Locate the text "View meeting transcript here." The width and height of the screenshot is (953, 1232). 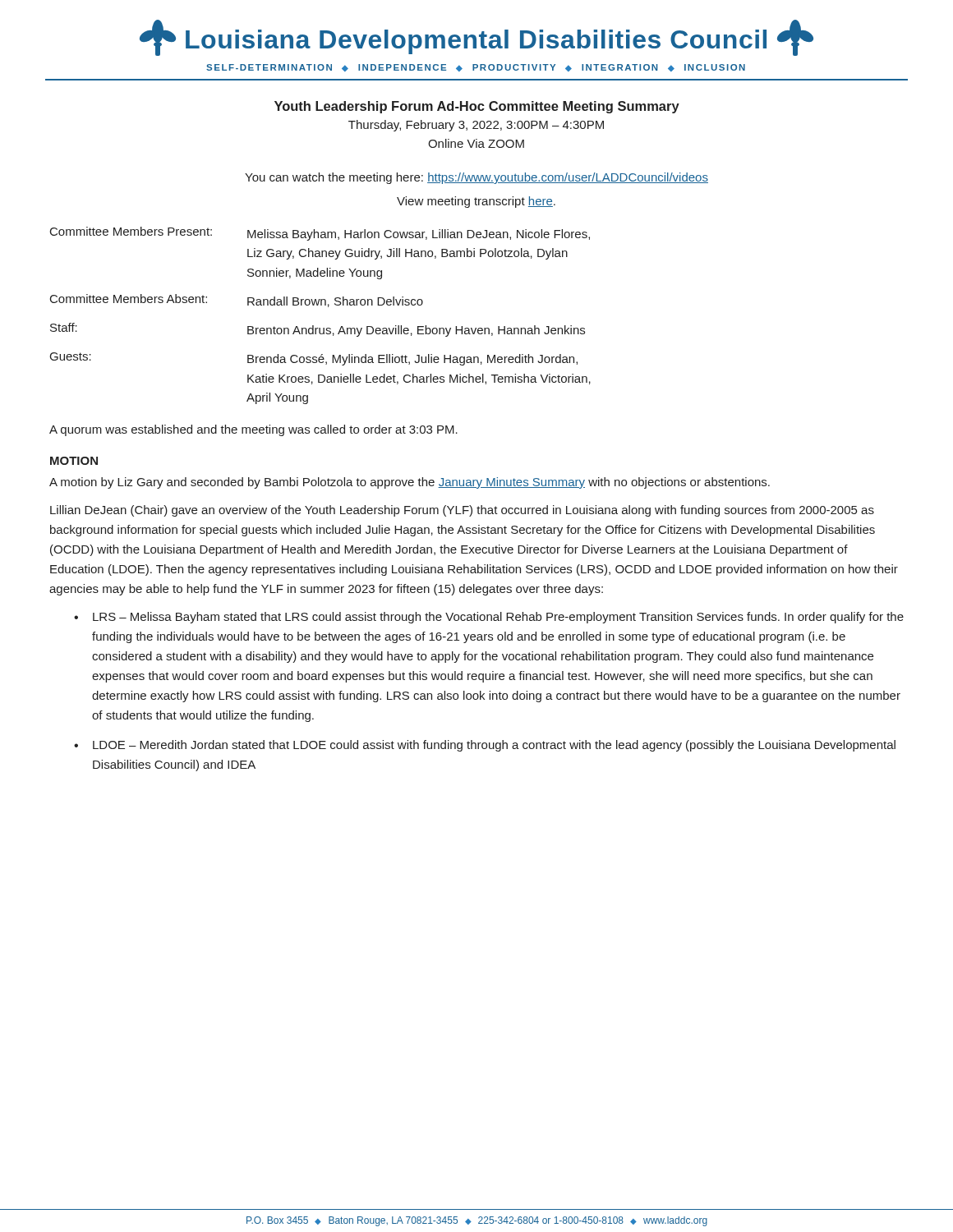476,201
